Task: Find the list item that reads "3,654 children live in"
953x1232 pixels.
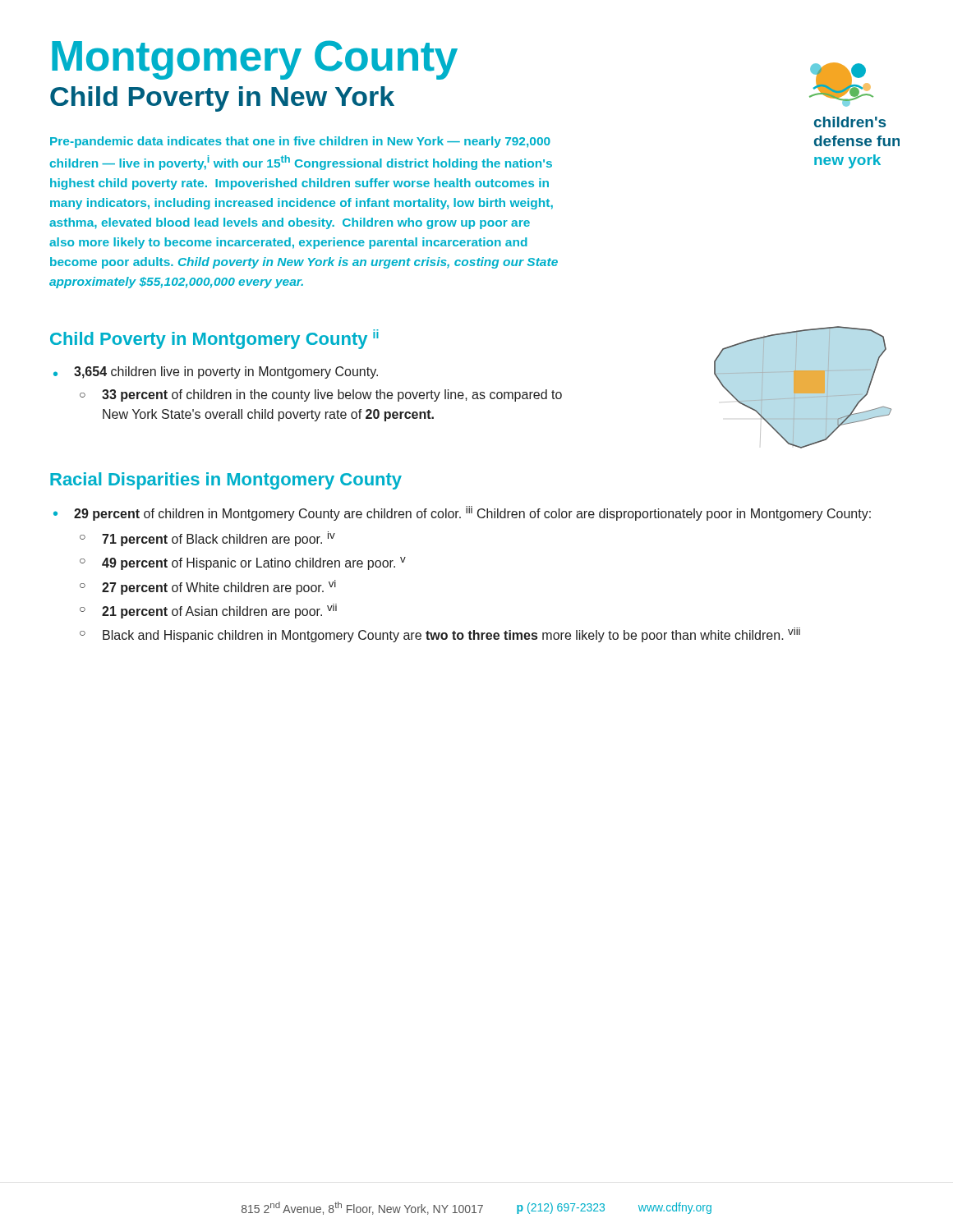Action: tap(324, 394)
